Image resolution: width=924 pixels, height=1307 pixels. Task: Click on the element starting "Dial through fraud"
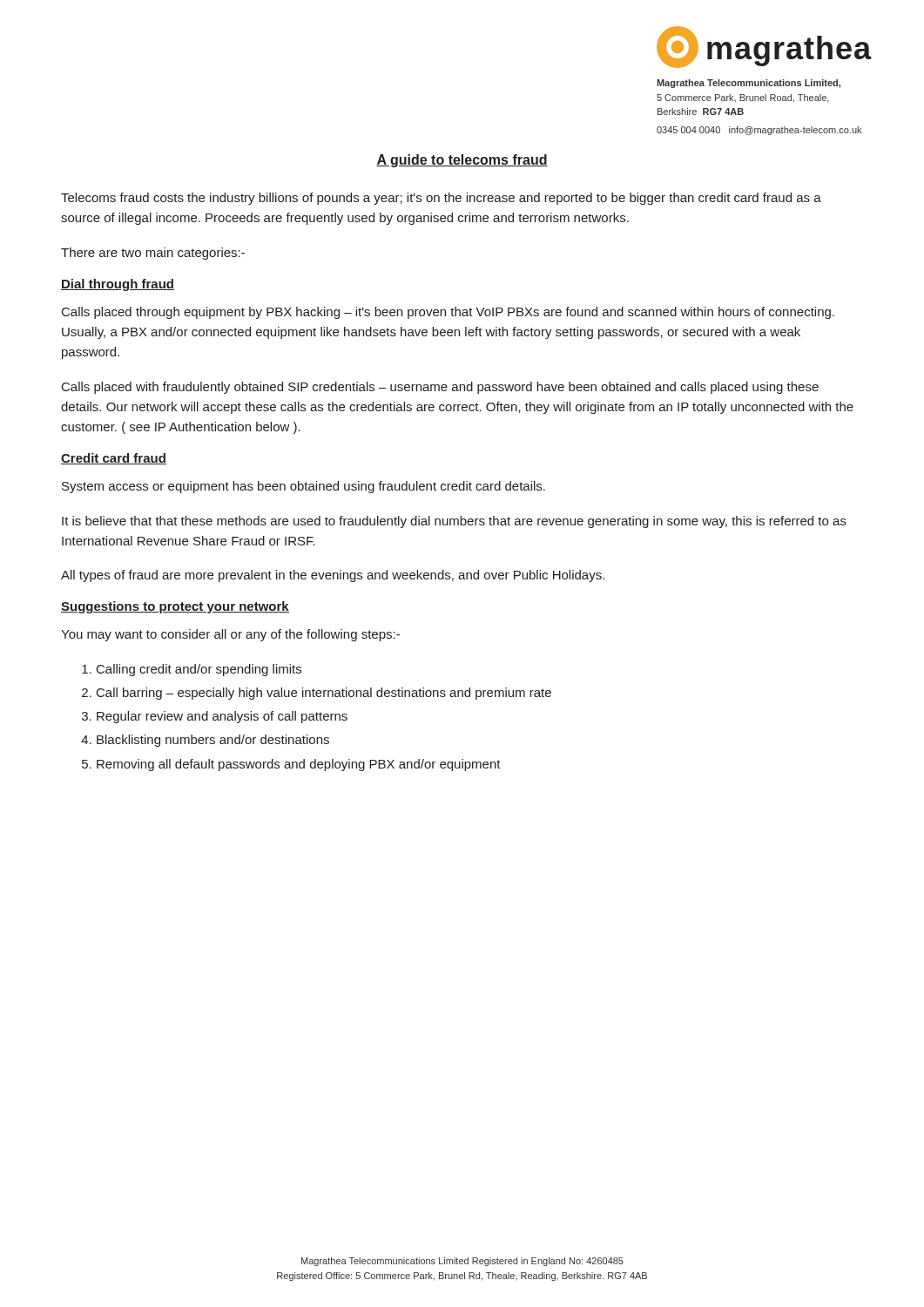click(x=118, y=283)
